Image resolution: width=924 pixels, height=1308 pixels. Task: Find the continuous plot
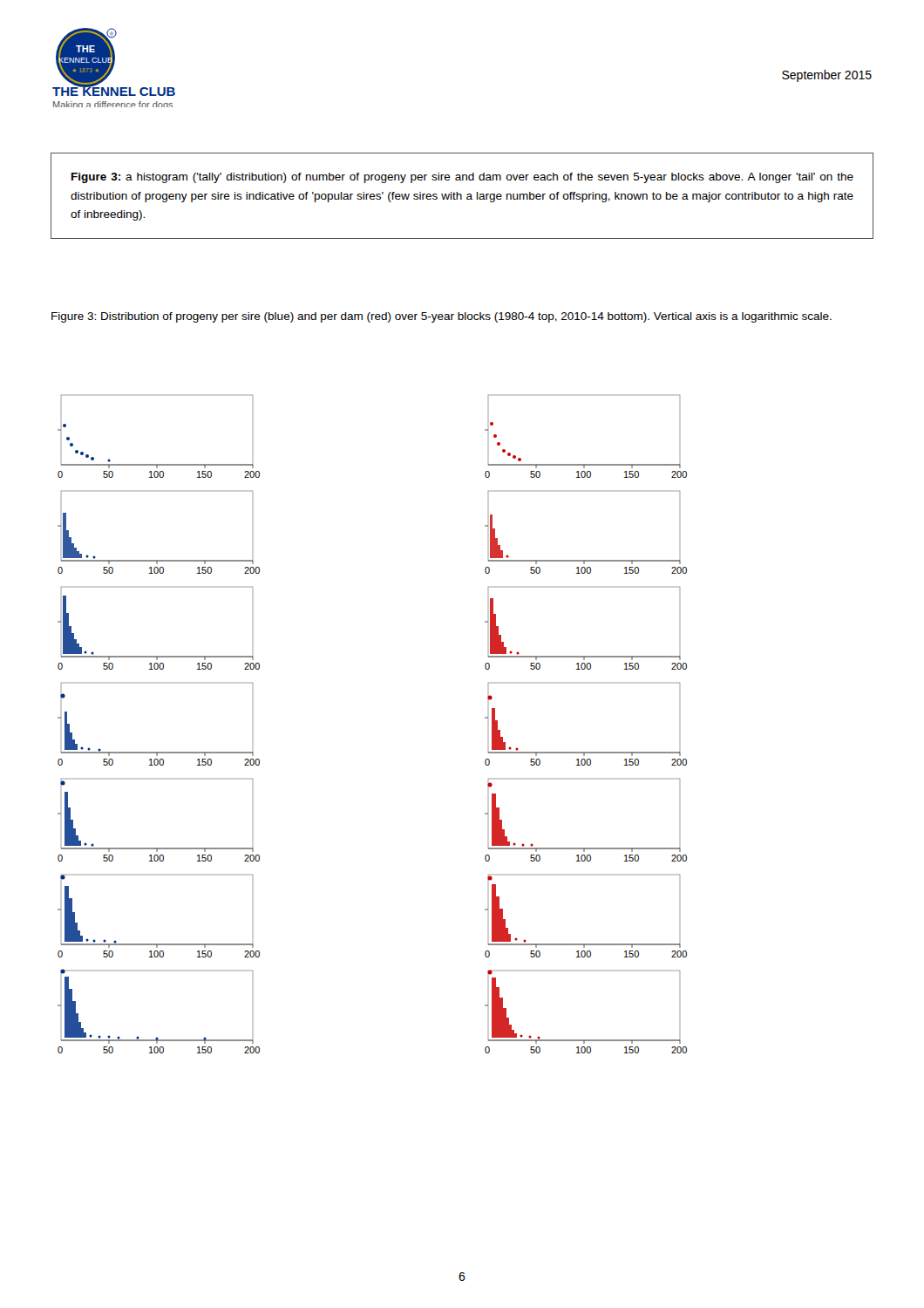coord(462,728)
